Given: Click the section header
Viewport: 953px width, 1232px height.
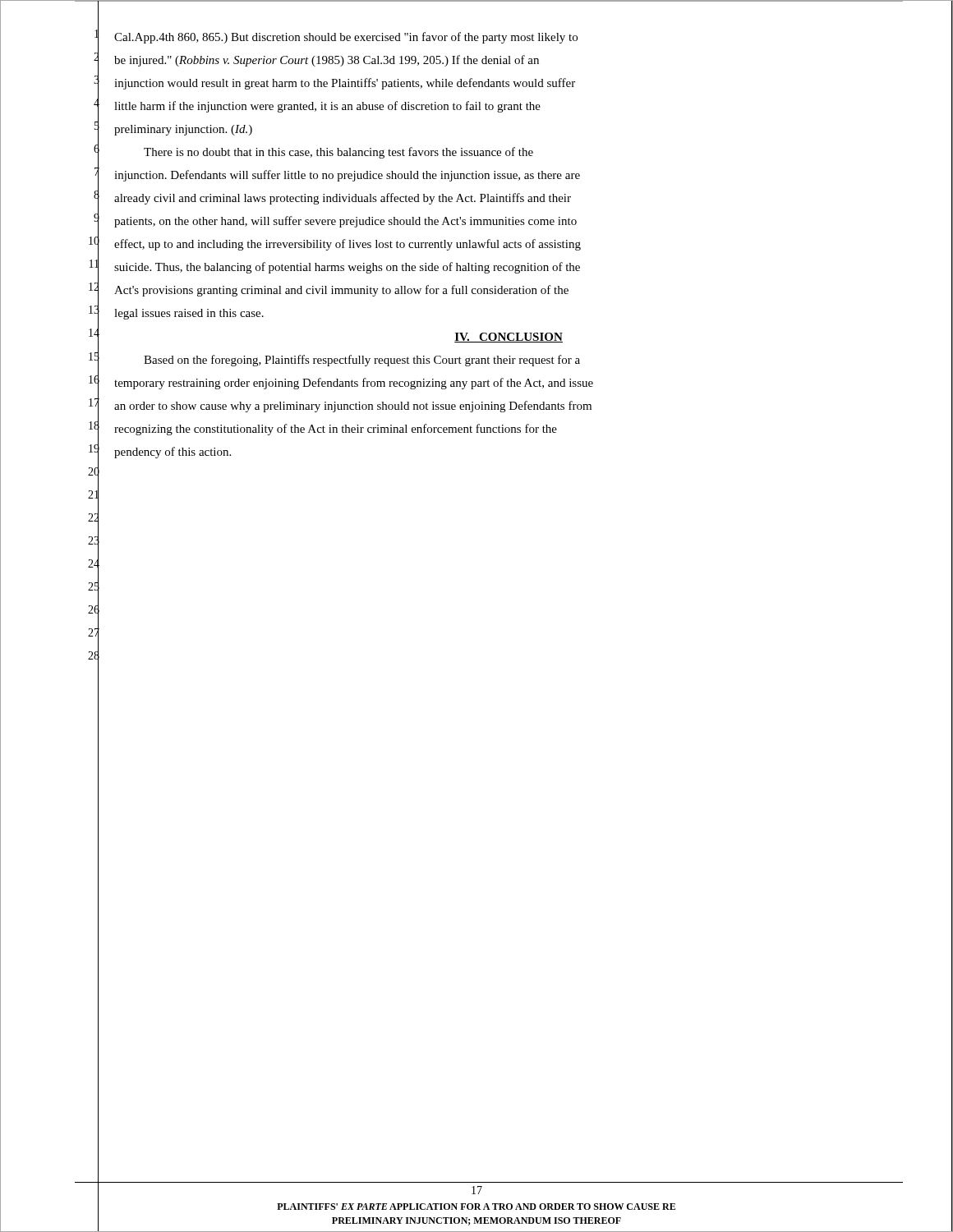Looking at the screenshot, I should tap(489, 336).
